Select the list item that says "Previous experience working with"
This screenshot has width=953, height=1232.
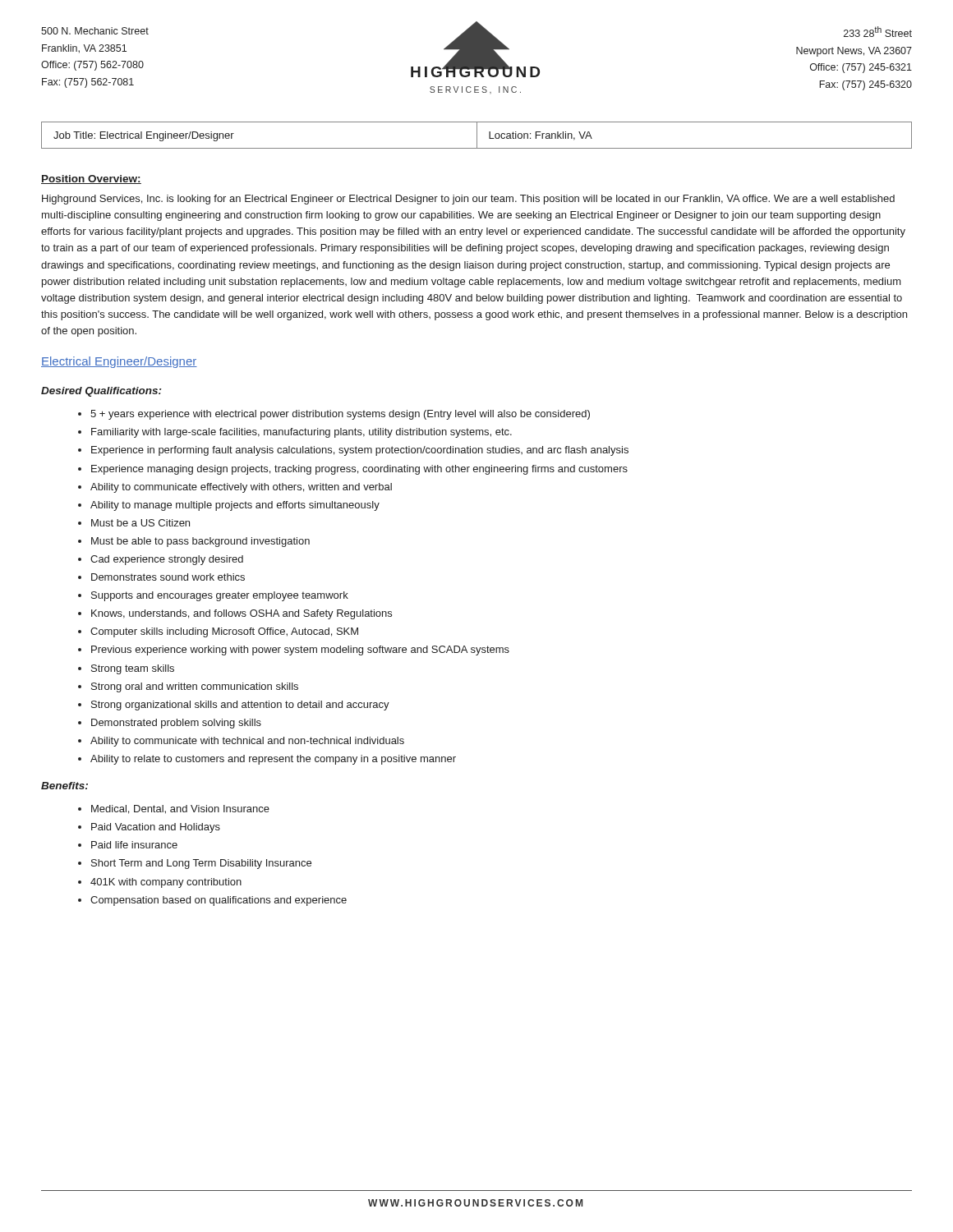tap(300, 650)
